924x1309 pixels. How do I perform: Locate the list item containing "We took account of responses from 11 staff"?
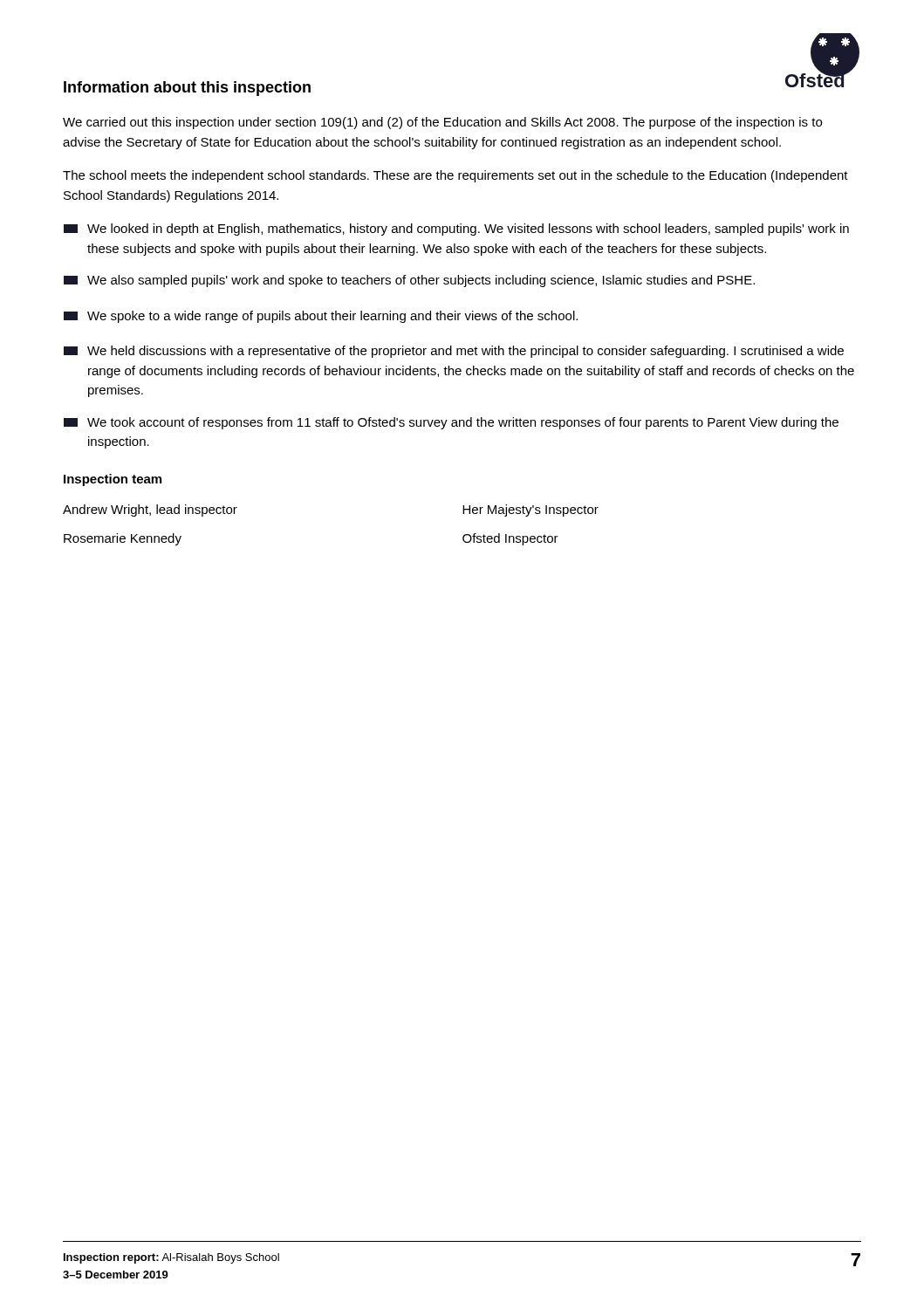click(462, 432)
